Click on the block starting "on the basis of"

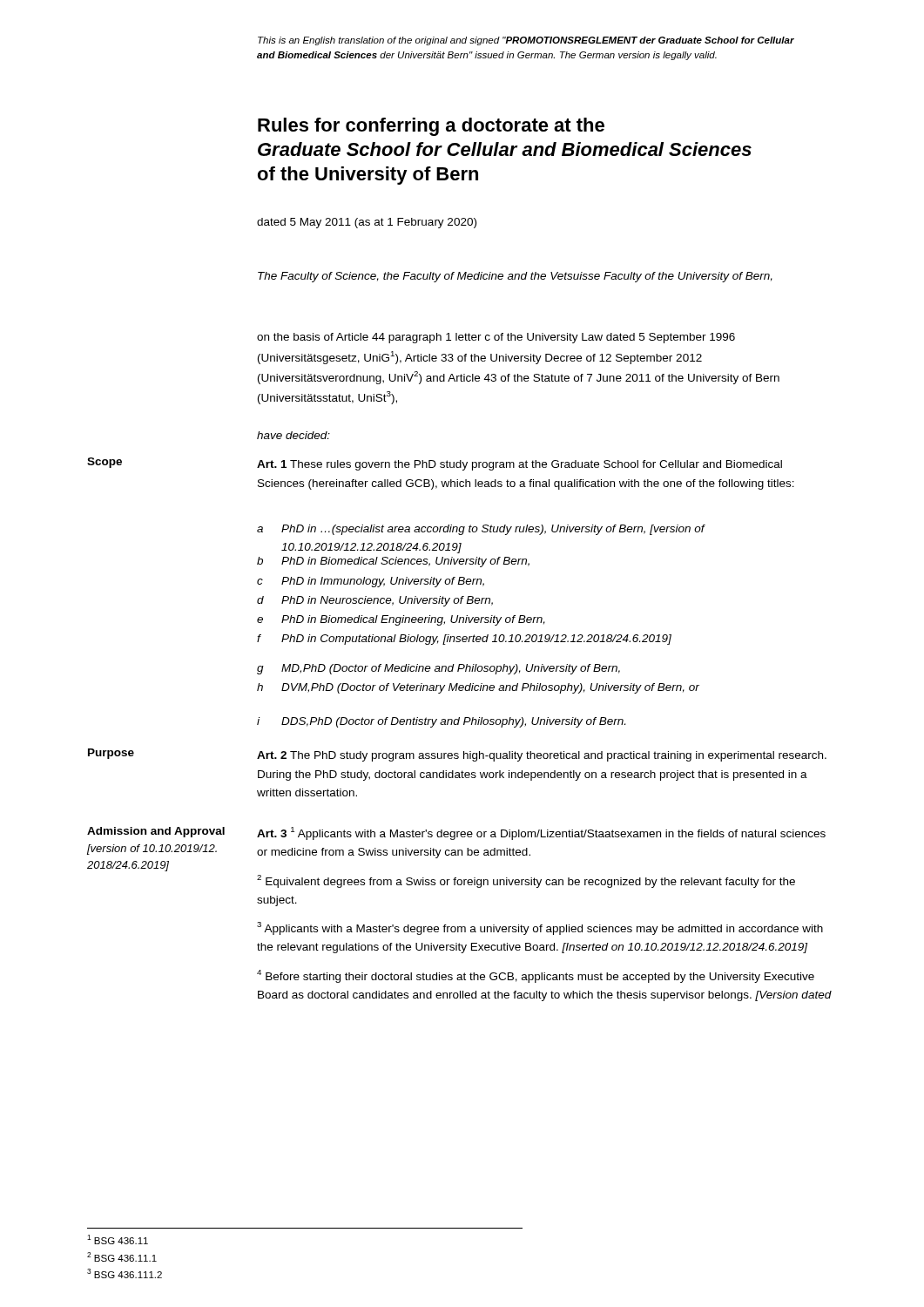518,367
